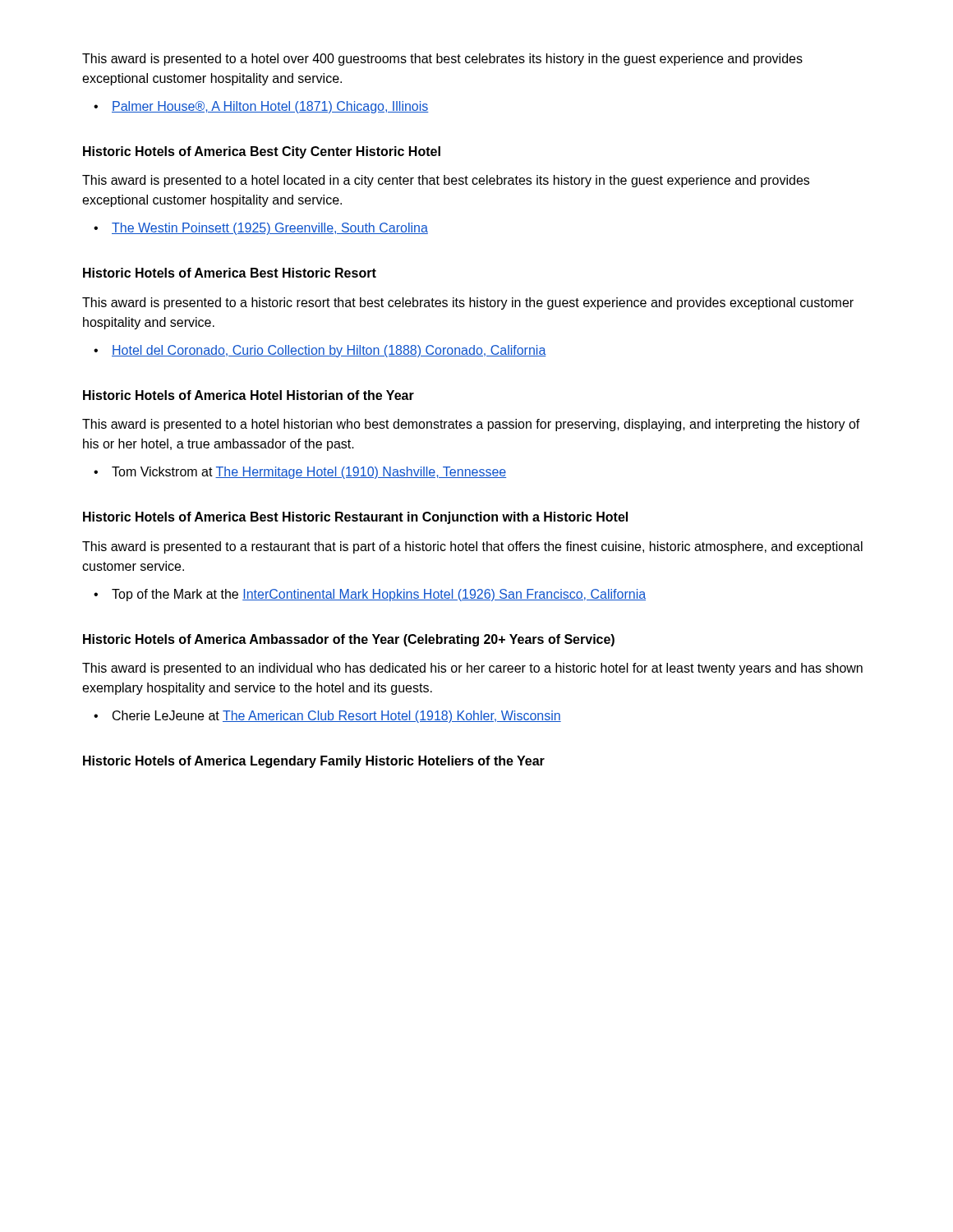Point to the block beginning "Top of the Mark"
This screenshot has height=1232, width=953.
pos(379,594)
